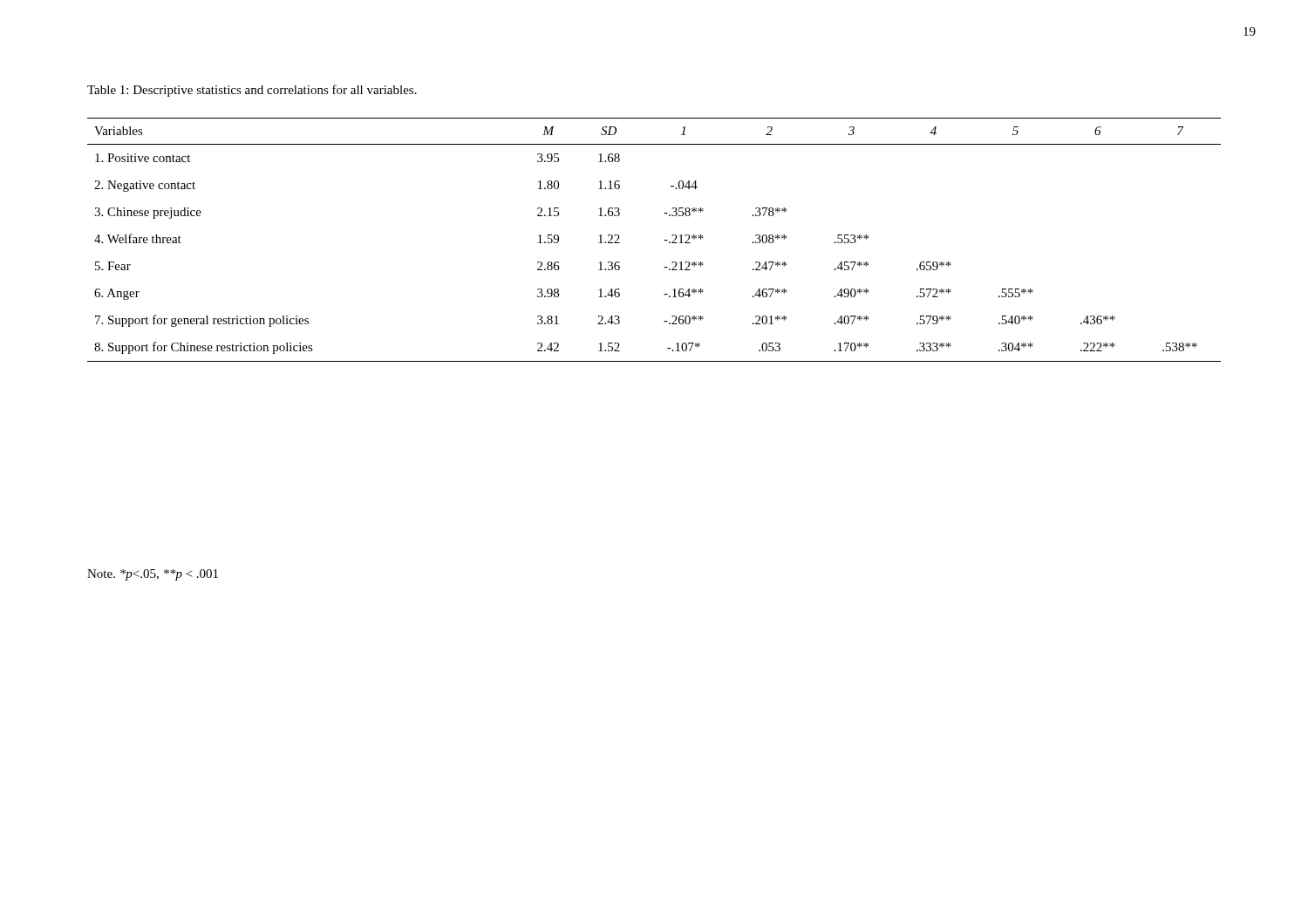1308x924 pixels.
Task: Click on the element starting "Table 1: Descriptive statistics and correlations"
Action: tap(252, 90)
